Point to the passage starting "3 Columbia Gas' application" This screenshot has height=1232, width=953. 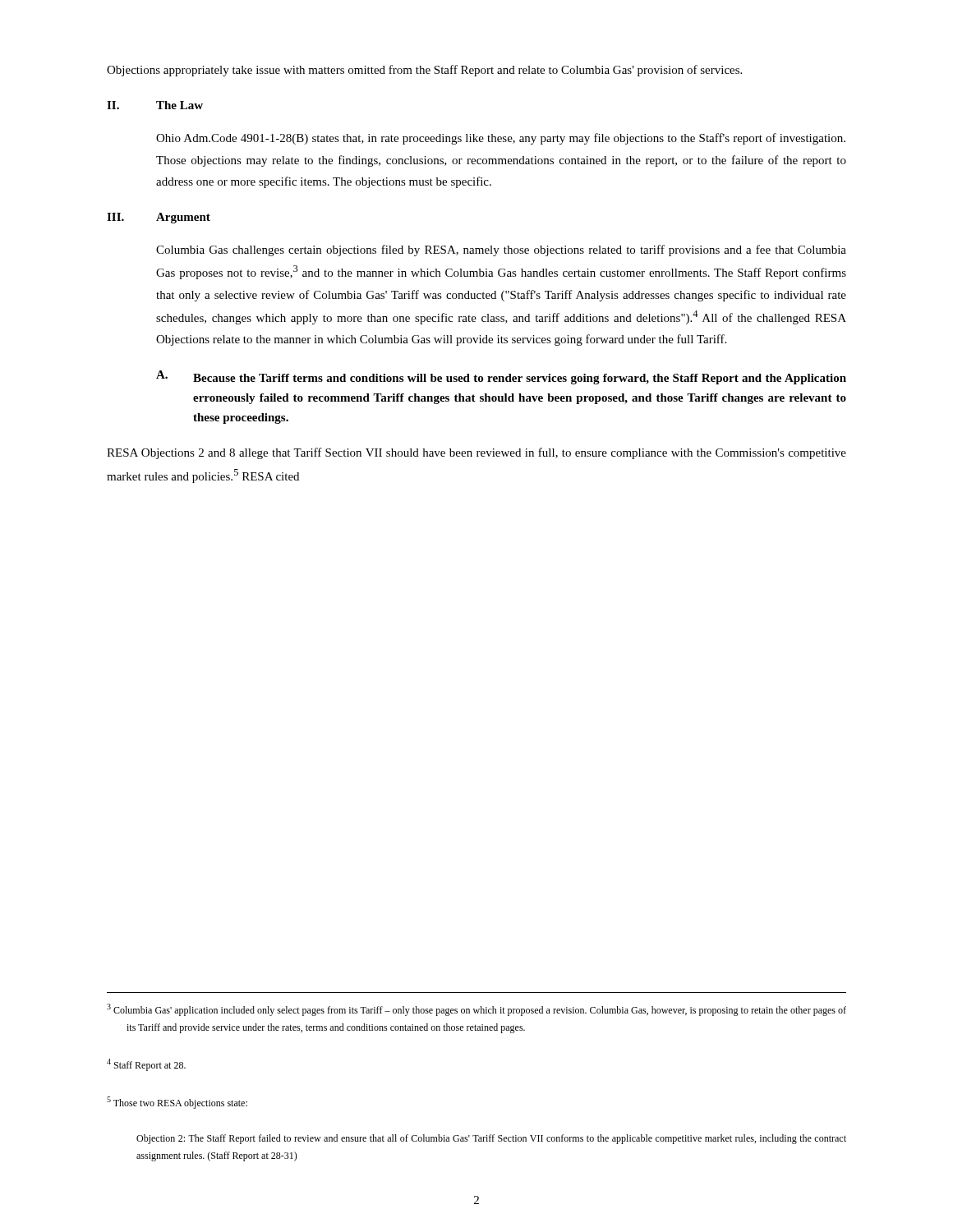click(476, 1018)
